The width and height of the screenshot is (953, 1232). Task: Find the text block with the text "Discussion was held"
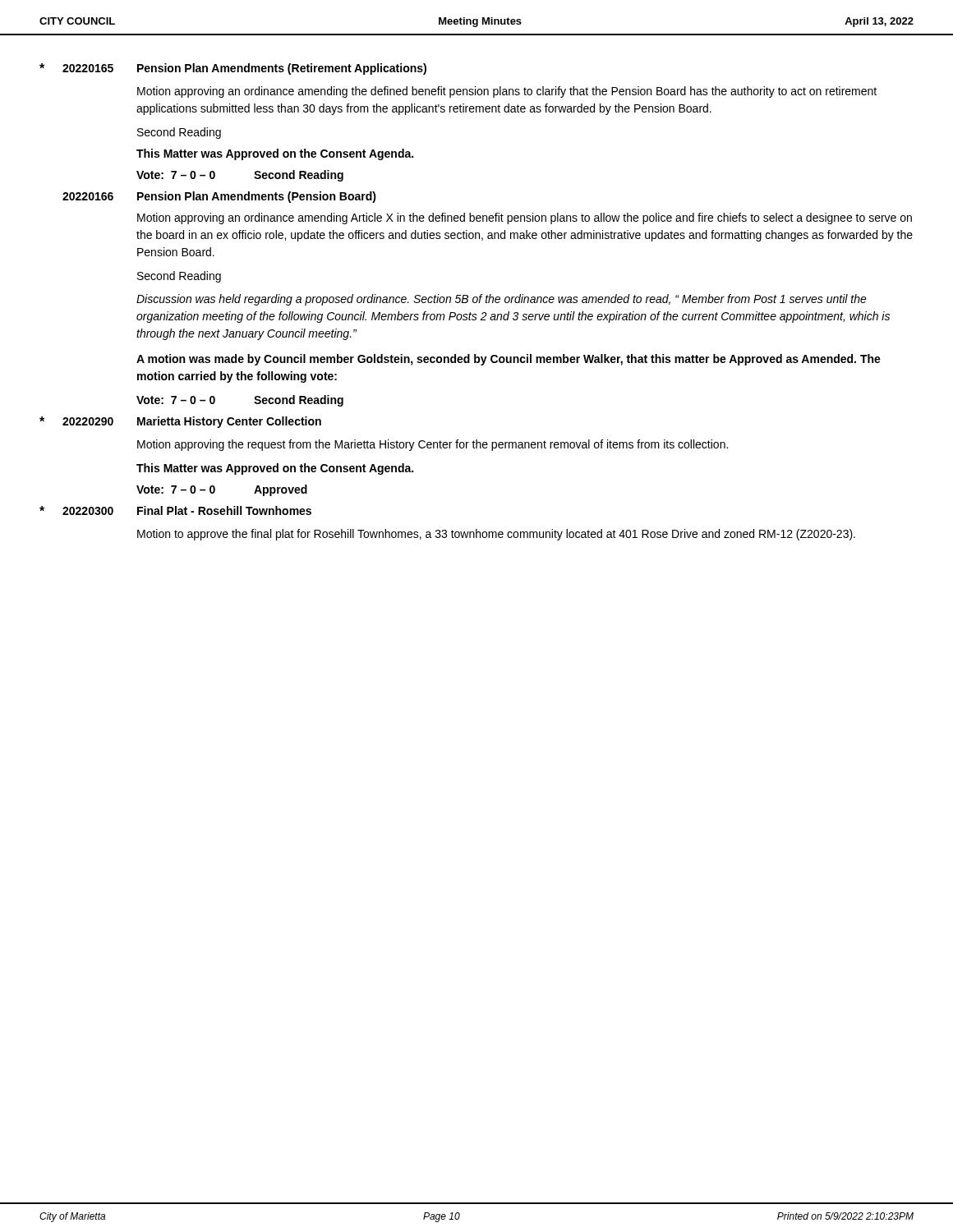[513, 316]
